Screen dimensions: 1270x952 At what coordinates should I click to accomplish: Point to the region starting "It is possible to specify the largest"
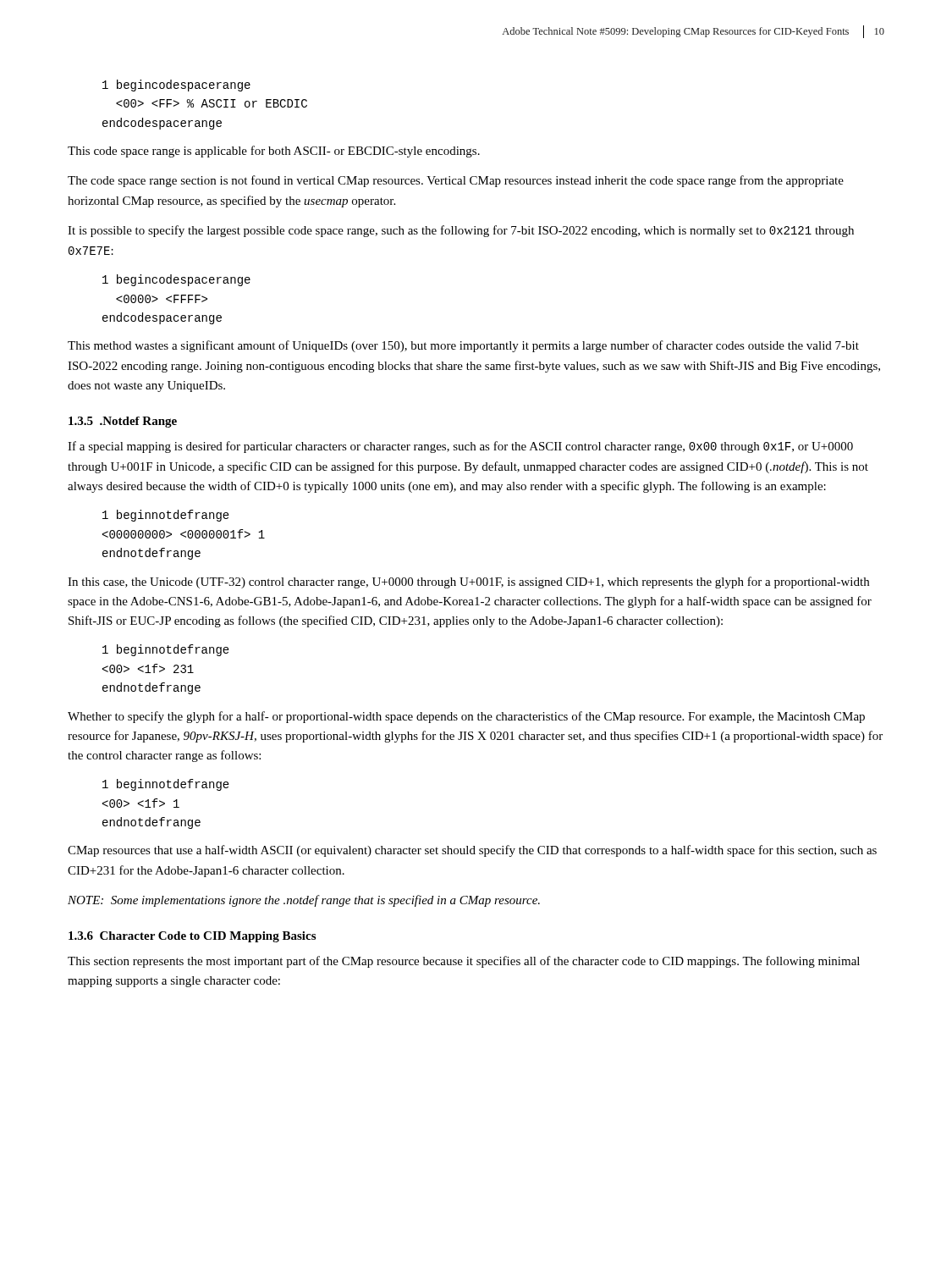[x=476, y=241]
